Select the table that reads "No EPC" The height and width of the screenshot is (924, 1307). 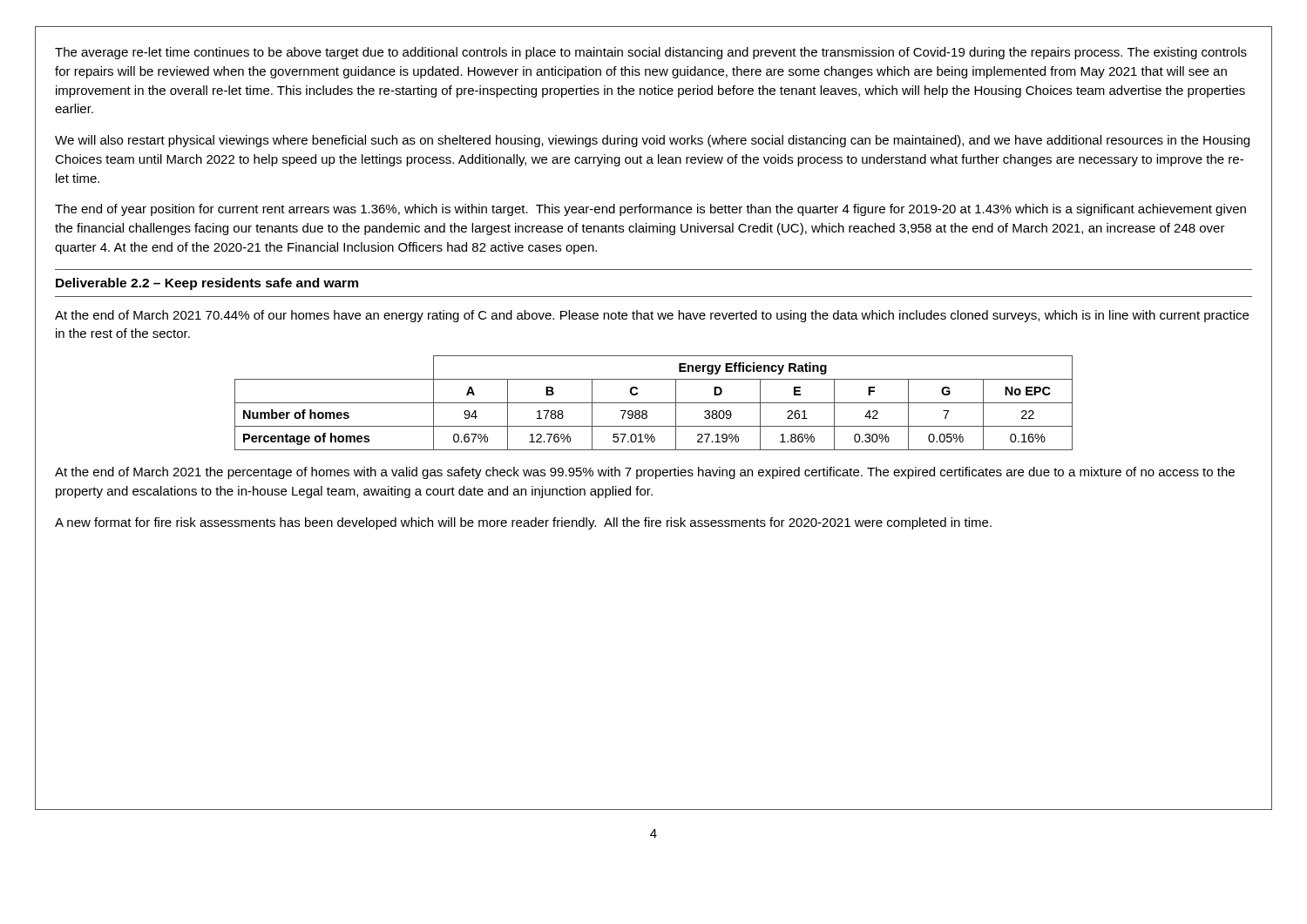coord(654,403)
